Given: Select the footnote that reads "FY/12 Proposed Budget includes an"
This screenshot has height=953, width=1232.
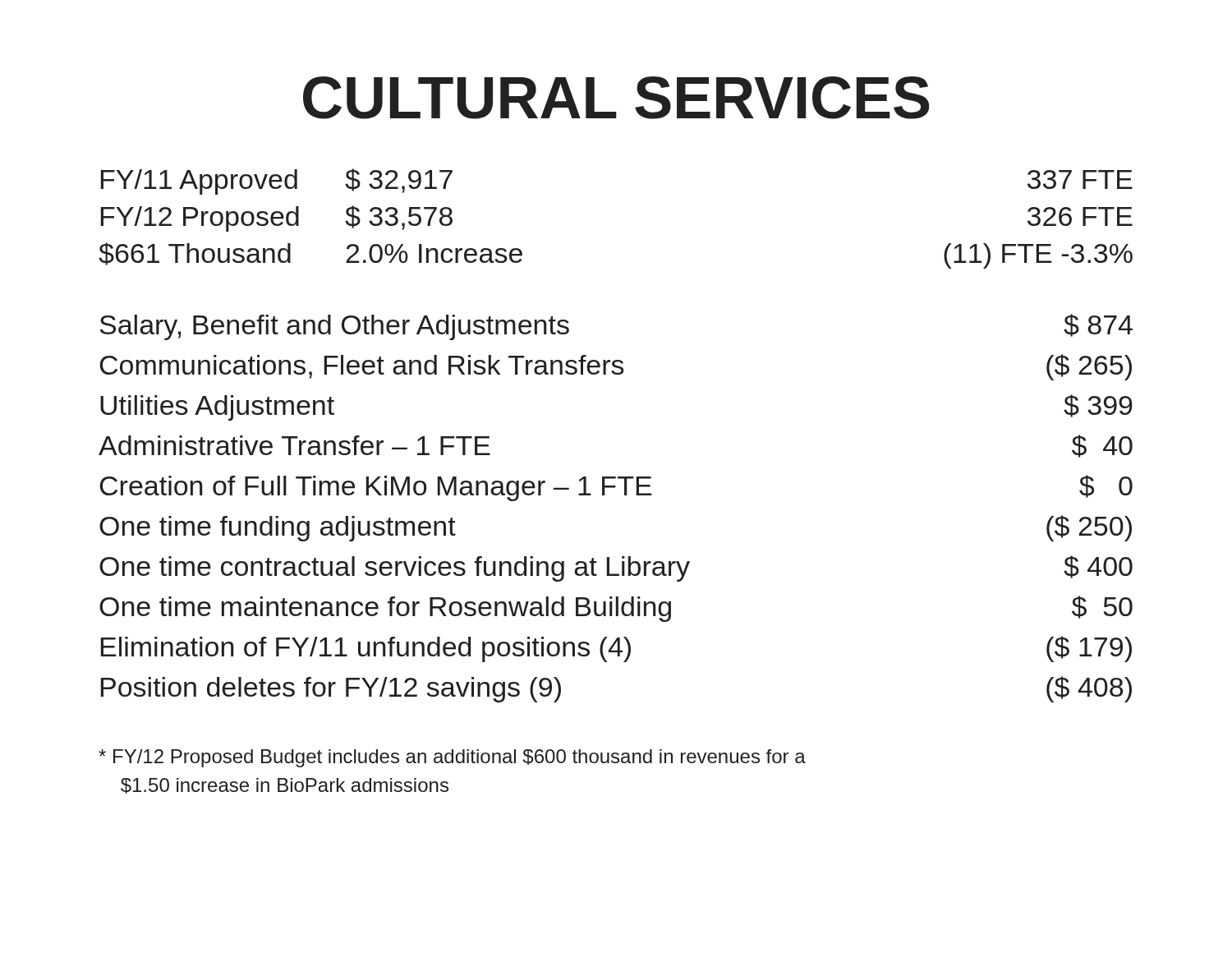Looking at the screenshot, I should 452,771.
